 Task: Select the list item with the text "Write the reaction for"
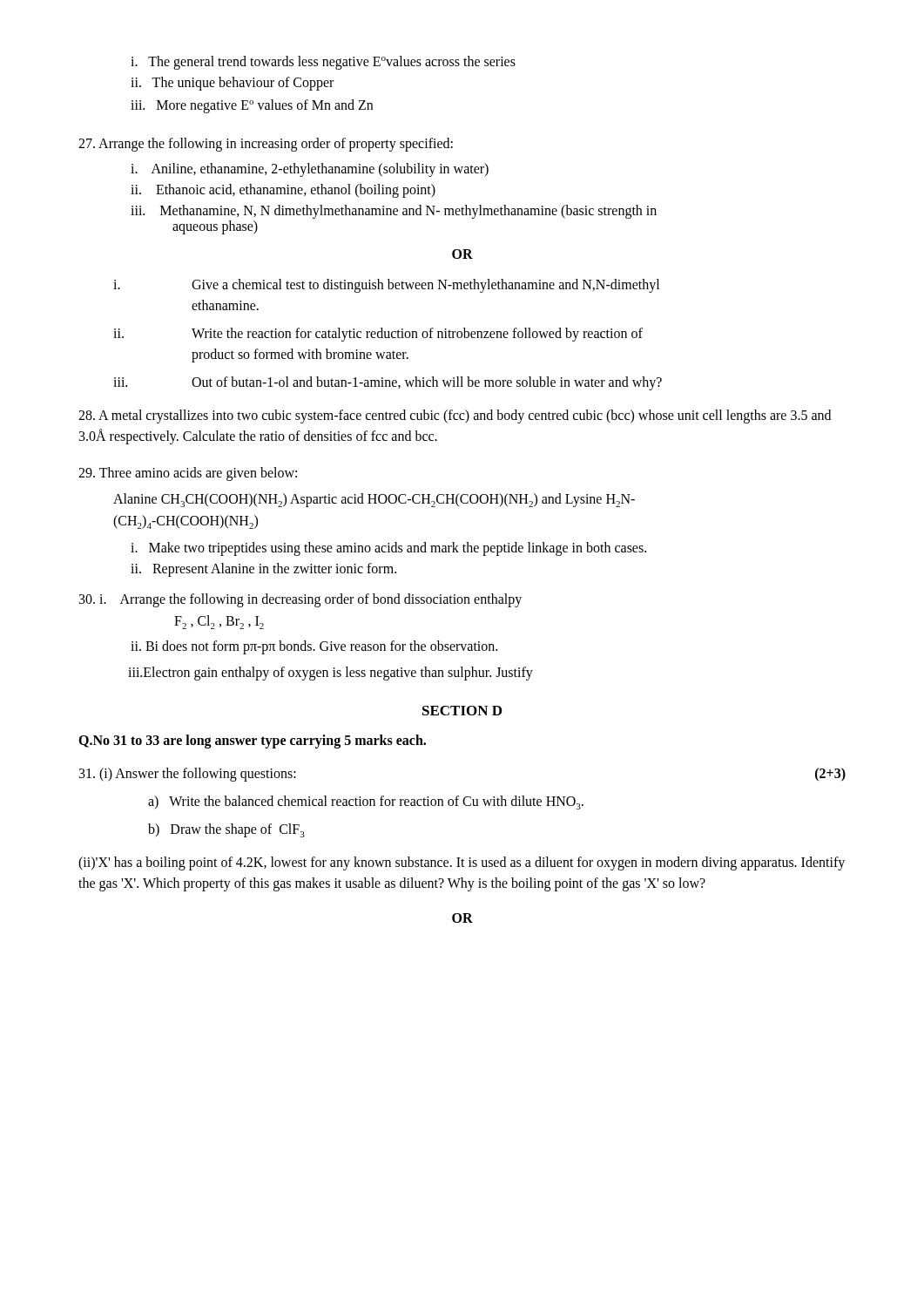click(x=417, y=343)
